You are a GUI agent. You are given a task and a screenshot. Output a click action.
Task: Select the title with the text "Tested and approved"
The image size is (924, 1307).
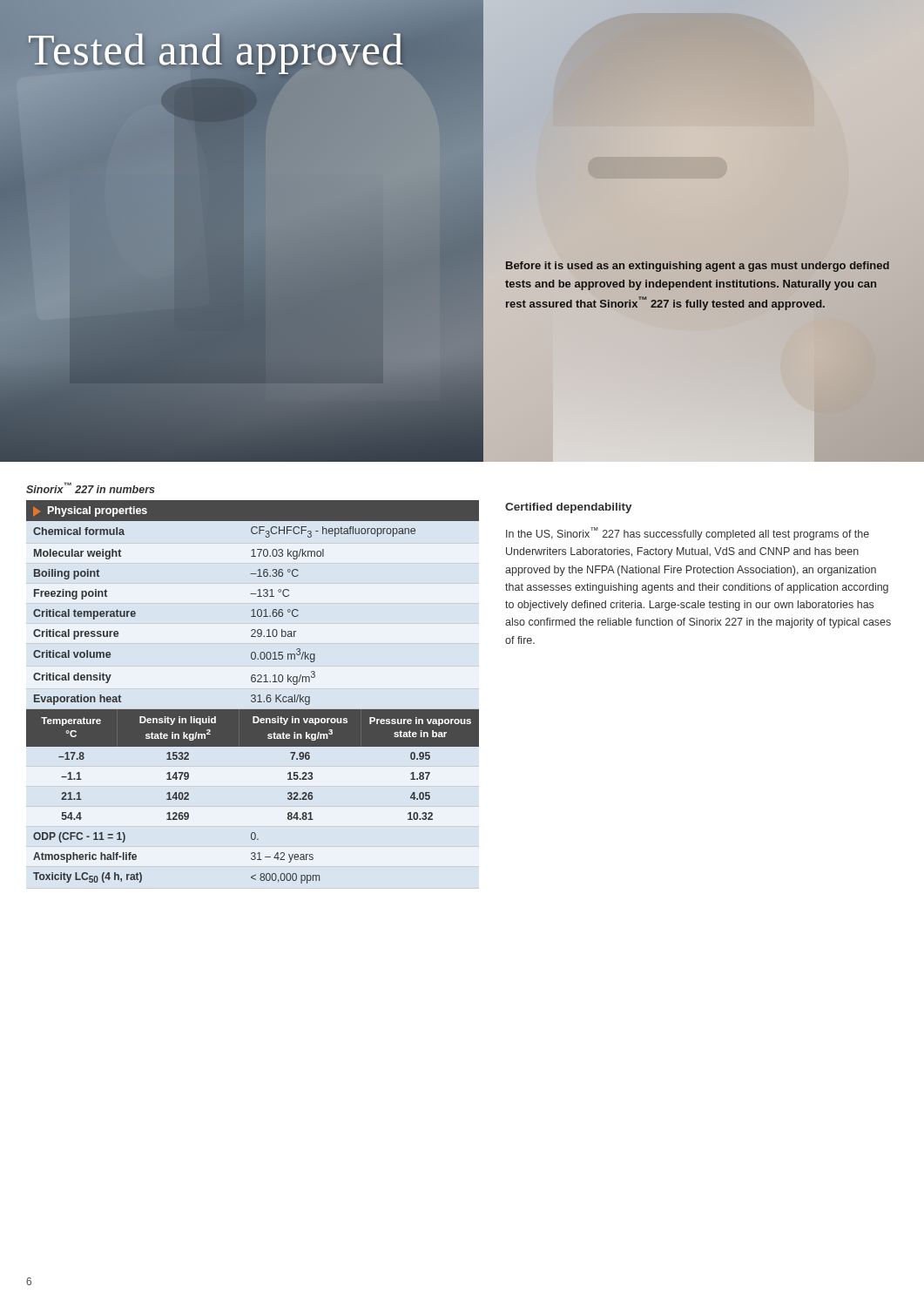tap(216, 50)
